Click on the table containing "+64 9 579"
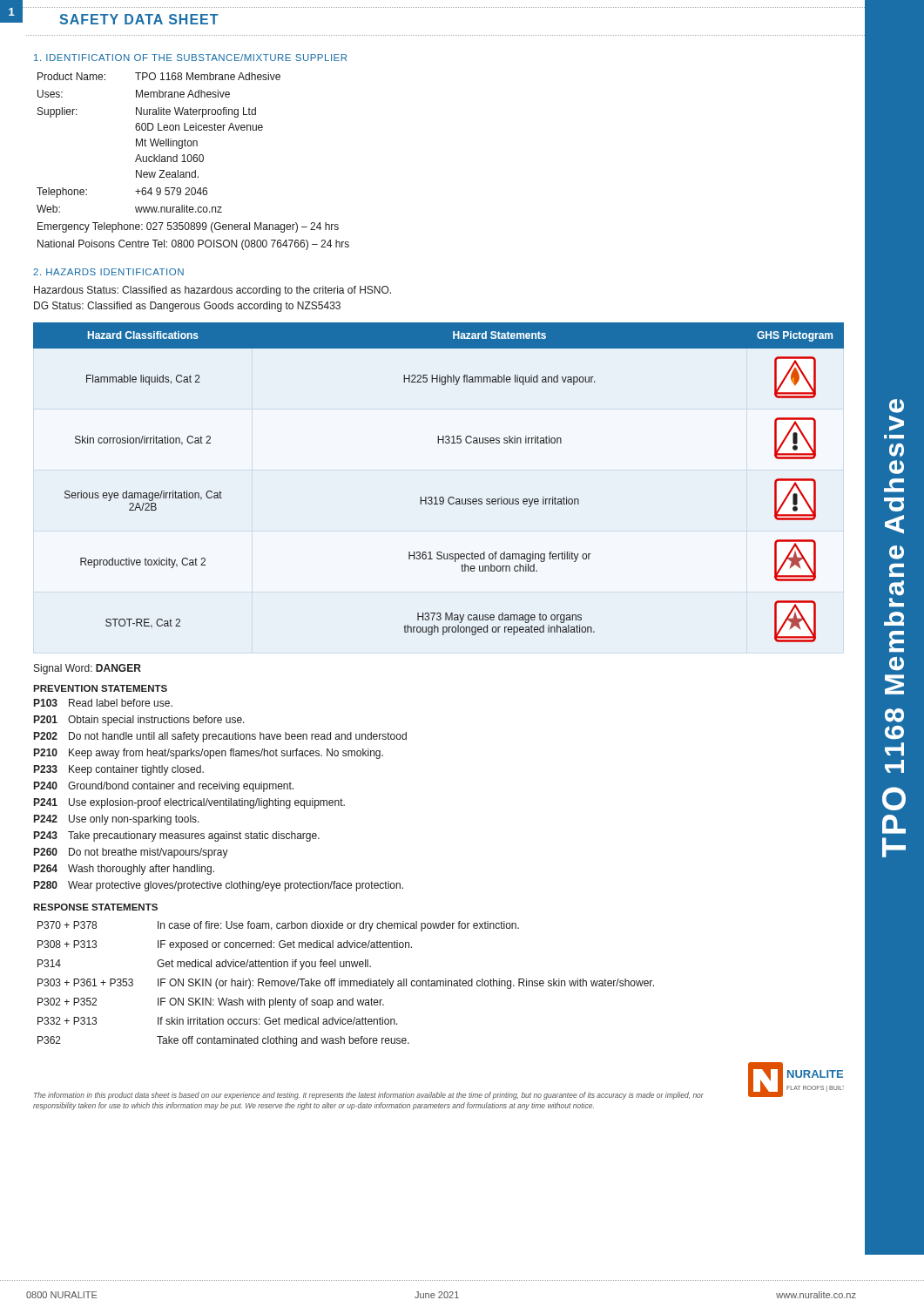Screen dimensions: 1307x924 [438, 160]
